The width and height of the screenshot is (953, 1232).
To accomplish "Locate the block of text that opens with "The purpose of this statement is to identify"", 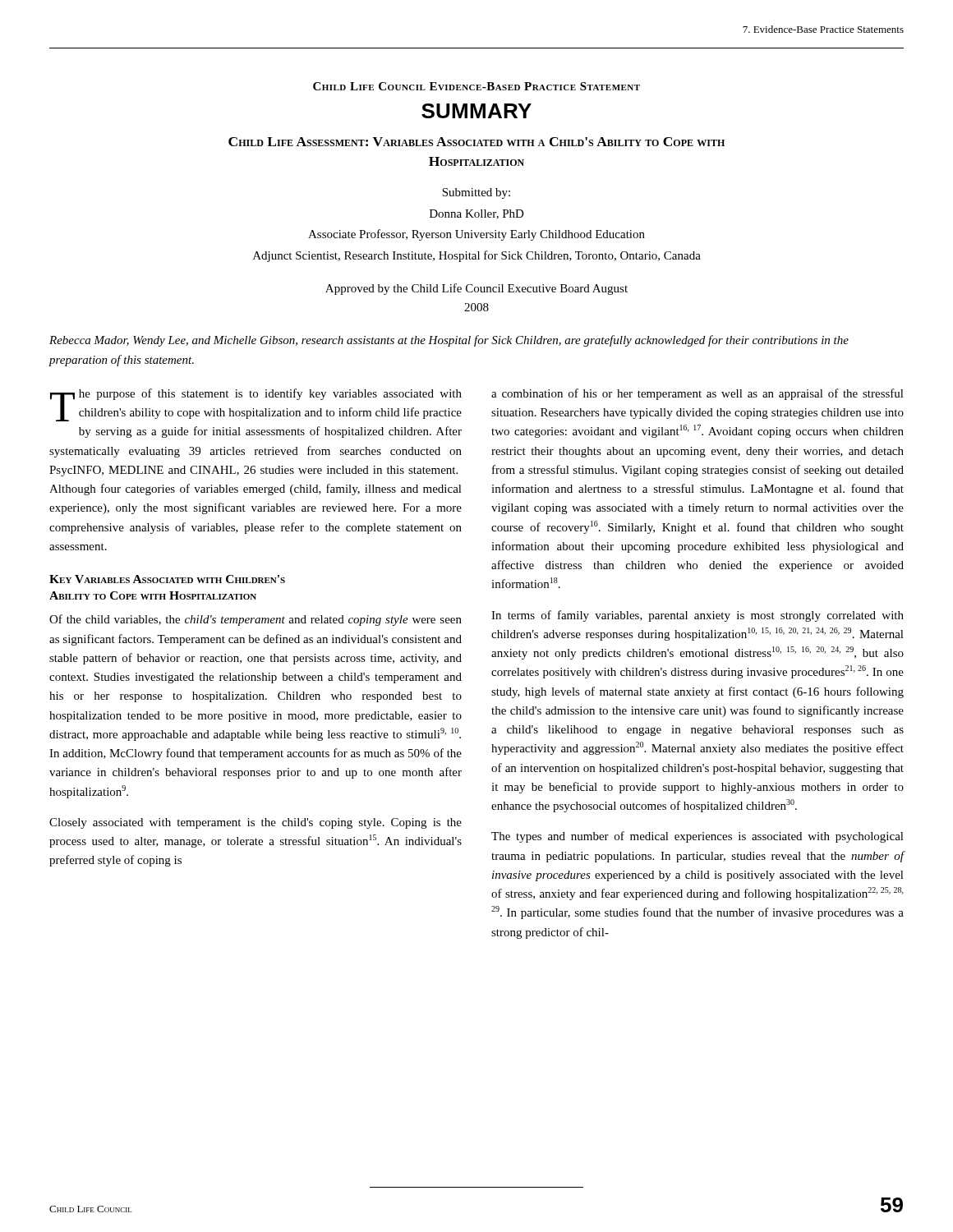I will (x=255, y=468).
